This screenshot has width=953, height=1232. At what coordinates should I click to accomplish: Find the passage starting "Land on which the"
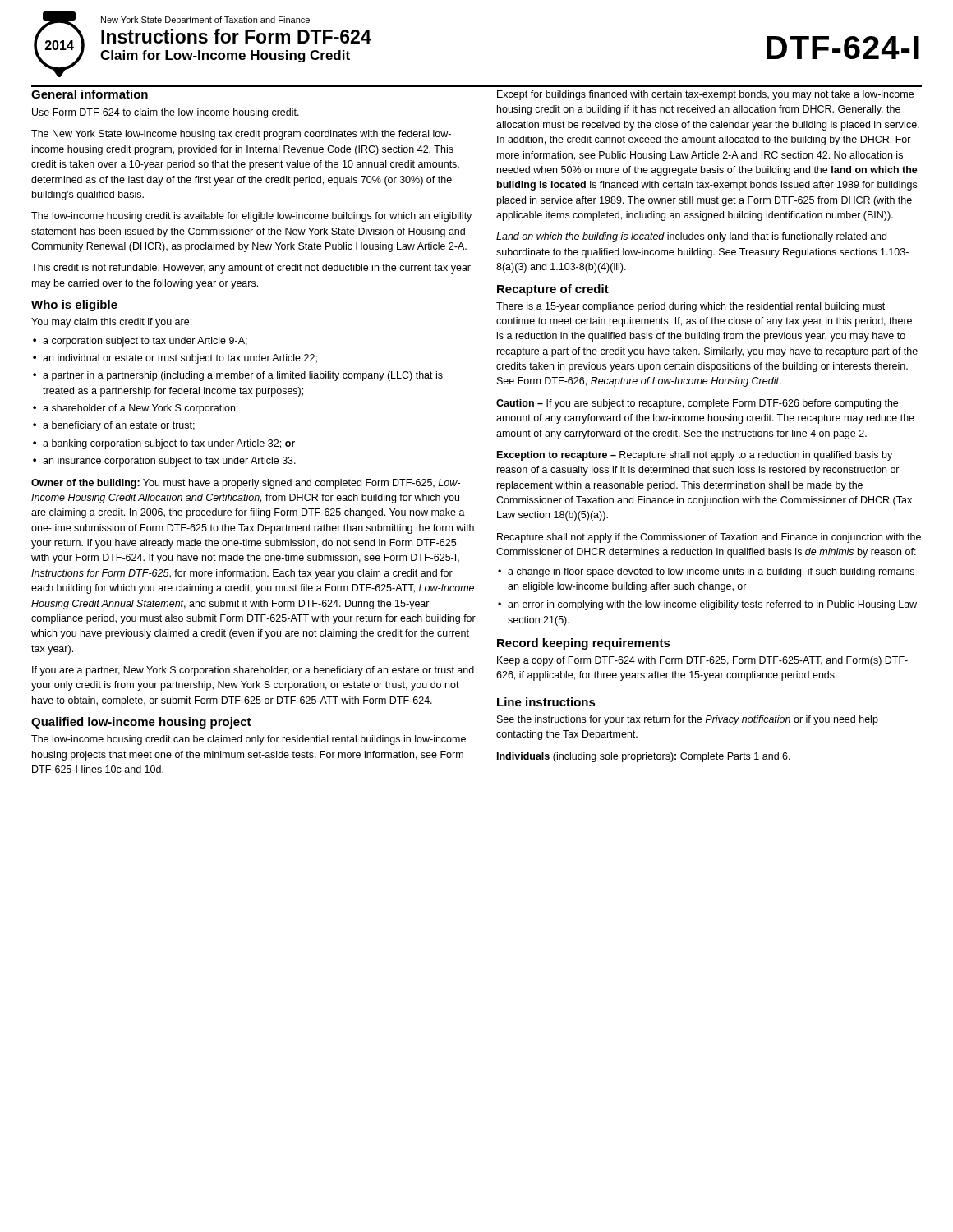point(703,252)
